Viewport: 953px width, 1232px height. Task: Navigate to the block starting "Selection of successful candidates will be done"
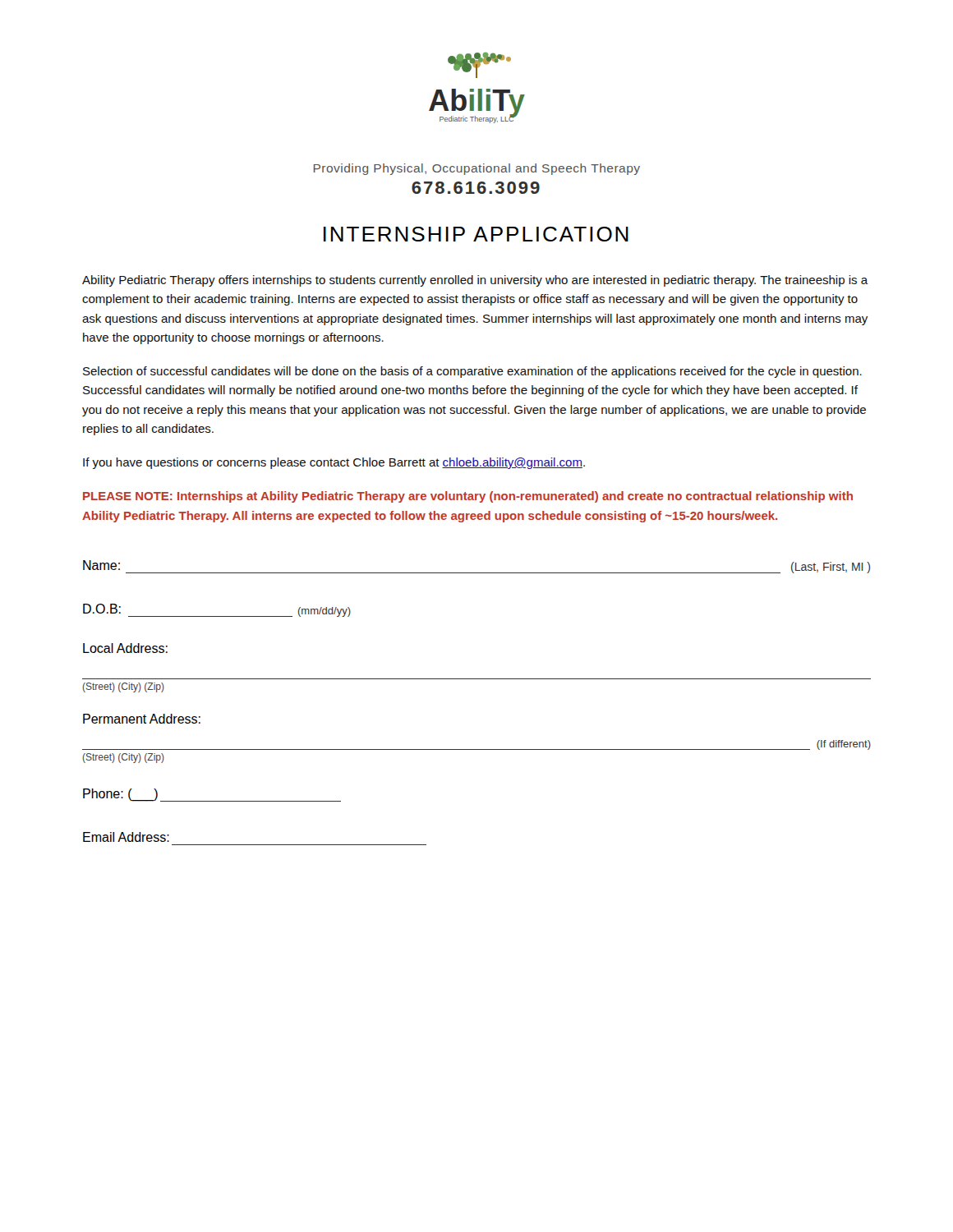pyautogui.click(x=474, y=399)
